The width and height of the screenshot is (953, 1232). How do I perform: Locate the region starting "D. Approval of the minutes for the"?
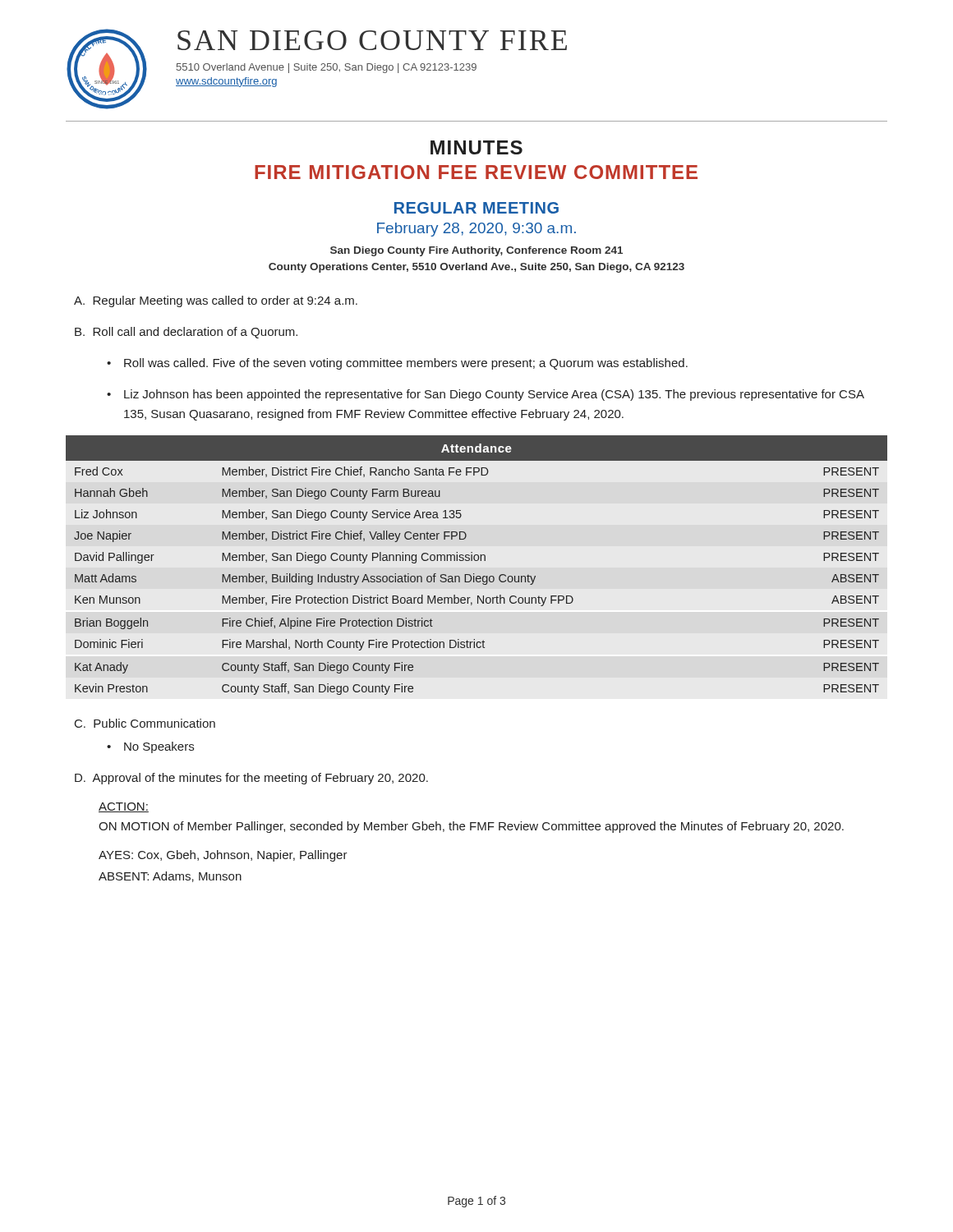coord(251,777)
